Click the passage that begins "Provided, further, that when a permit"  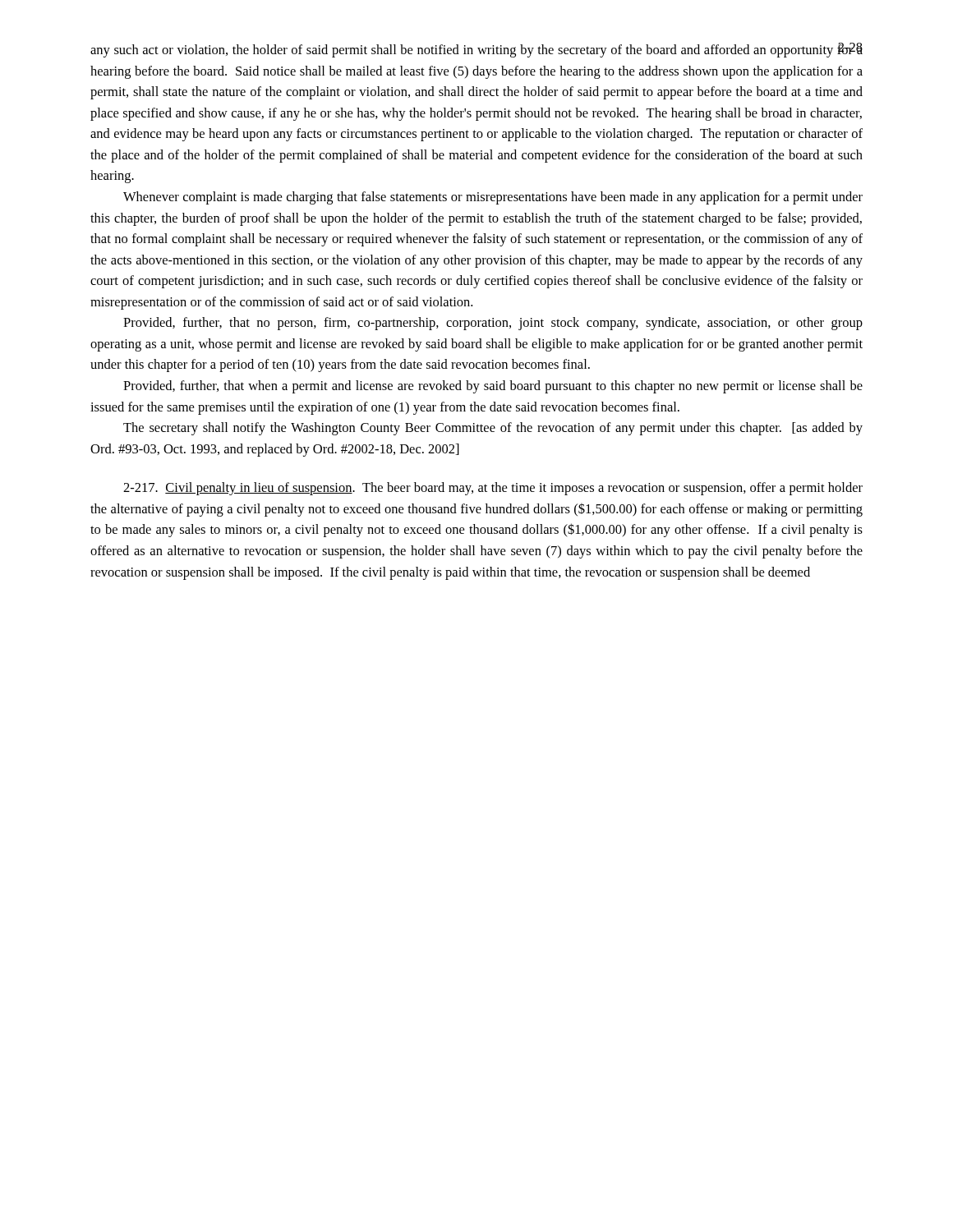[476, 396]
